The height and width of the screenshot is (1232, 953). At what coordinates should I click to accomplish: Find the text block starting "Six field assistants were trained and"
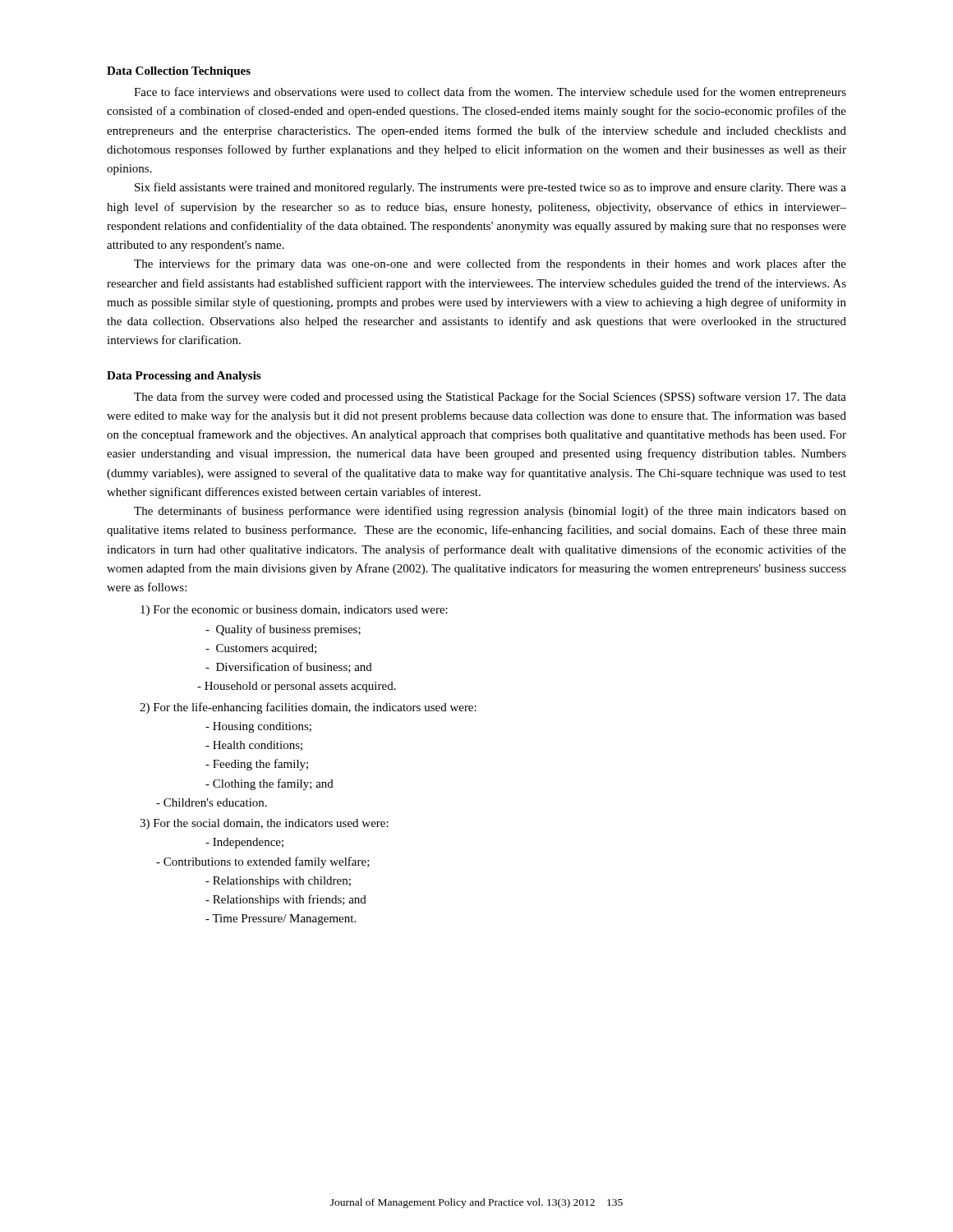[x=476, y=217]
